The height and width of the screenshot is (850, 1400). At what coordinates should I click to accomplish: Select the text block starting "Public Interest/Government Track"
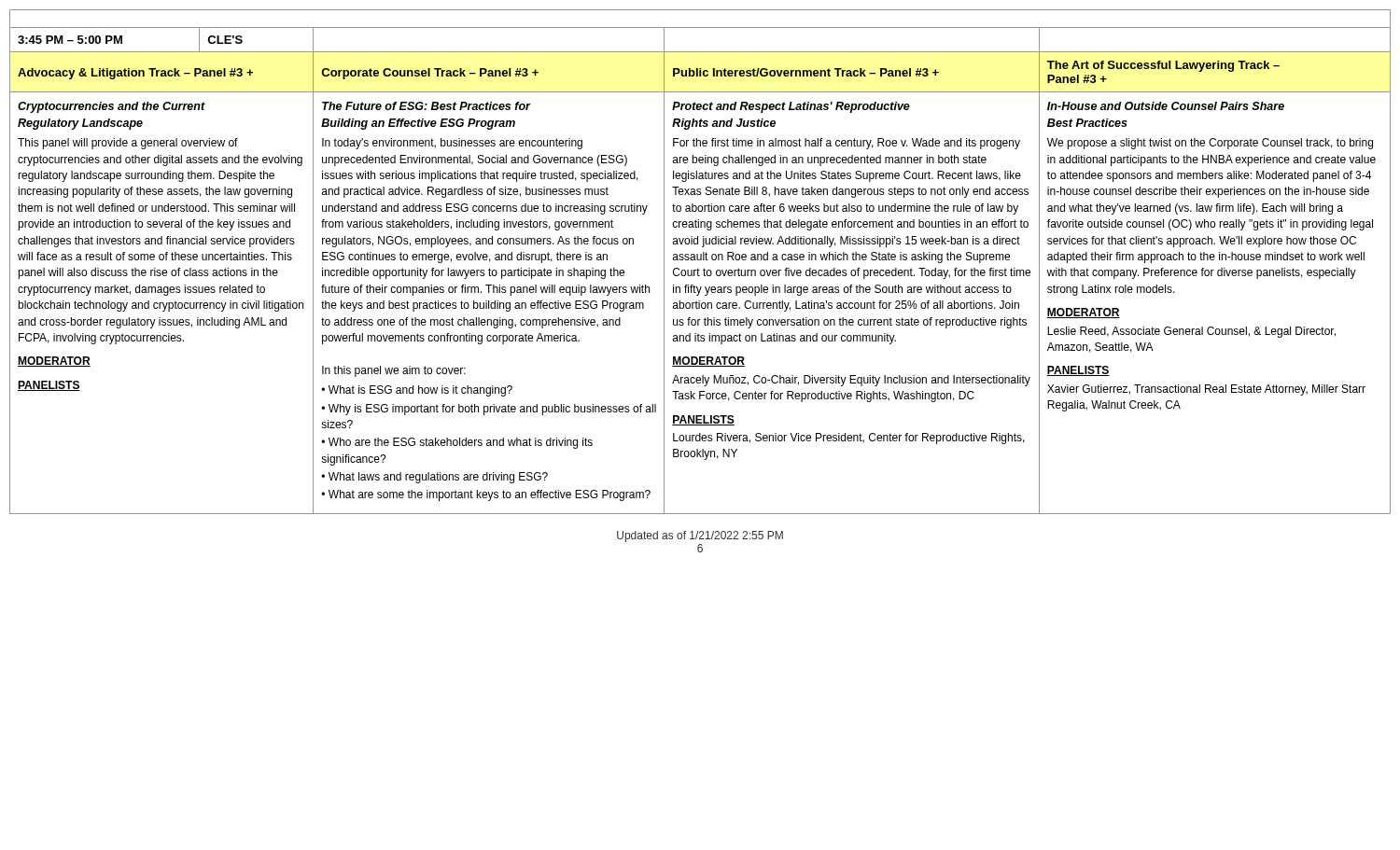point(806,72)
